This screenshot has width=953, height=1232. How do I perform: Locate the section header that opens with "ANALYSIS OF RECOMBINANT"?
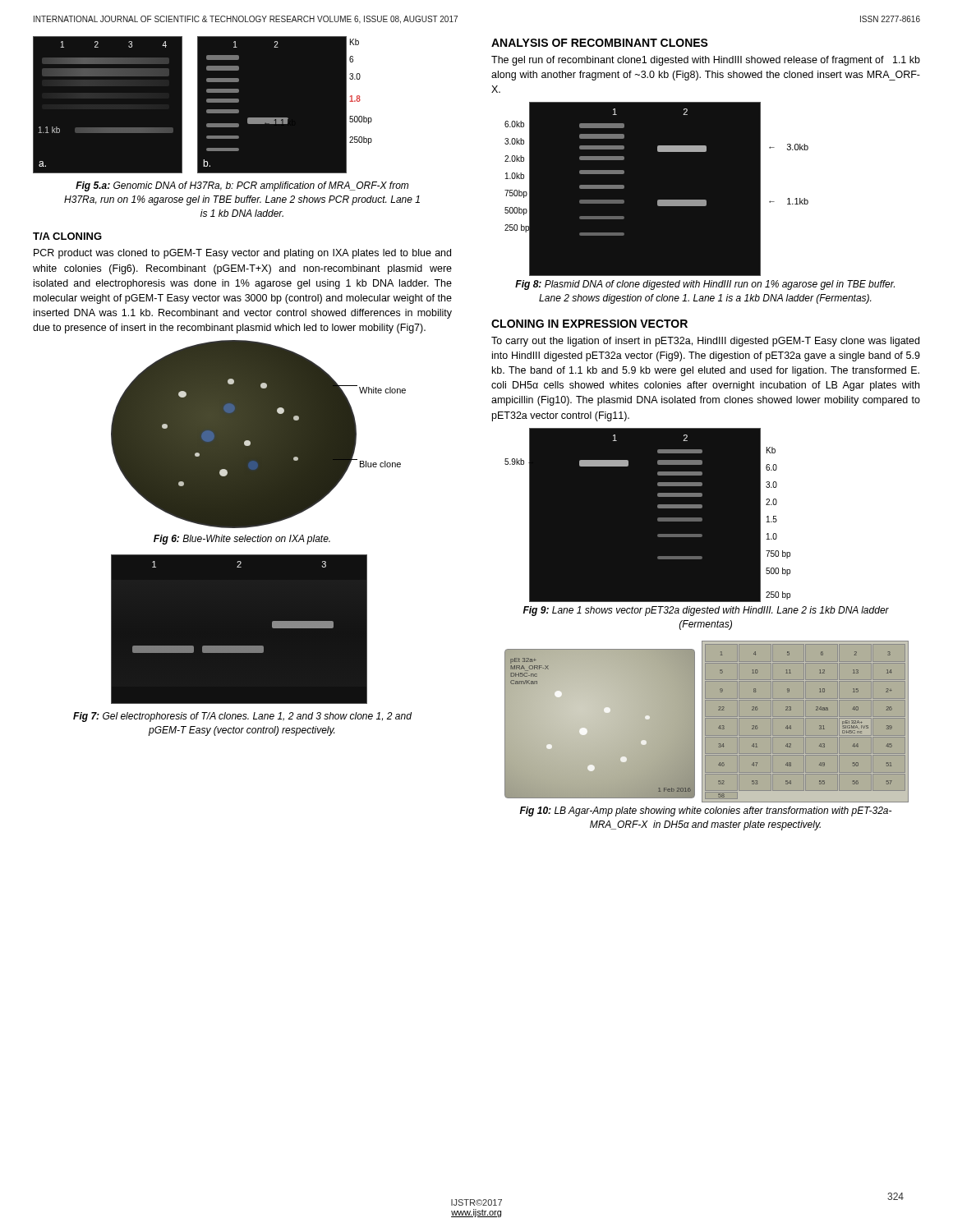[x=600, y=43]
